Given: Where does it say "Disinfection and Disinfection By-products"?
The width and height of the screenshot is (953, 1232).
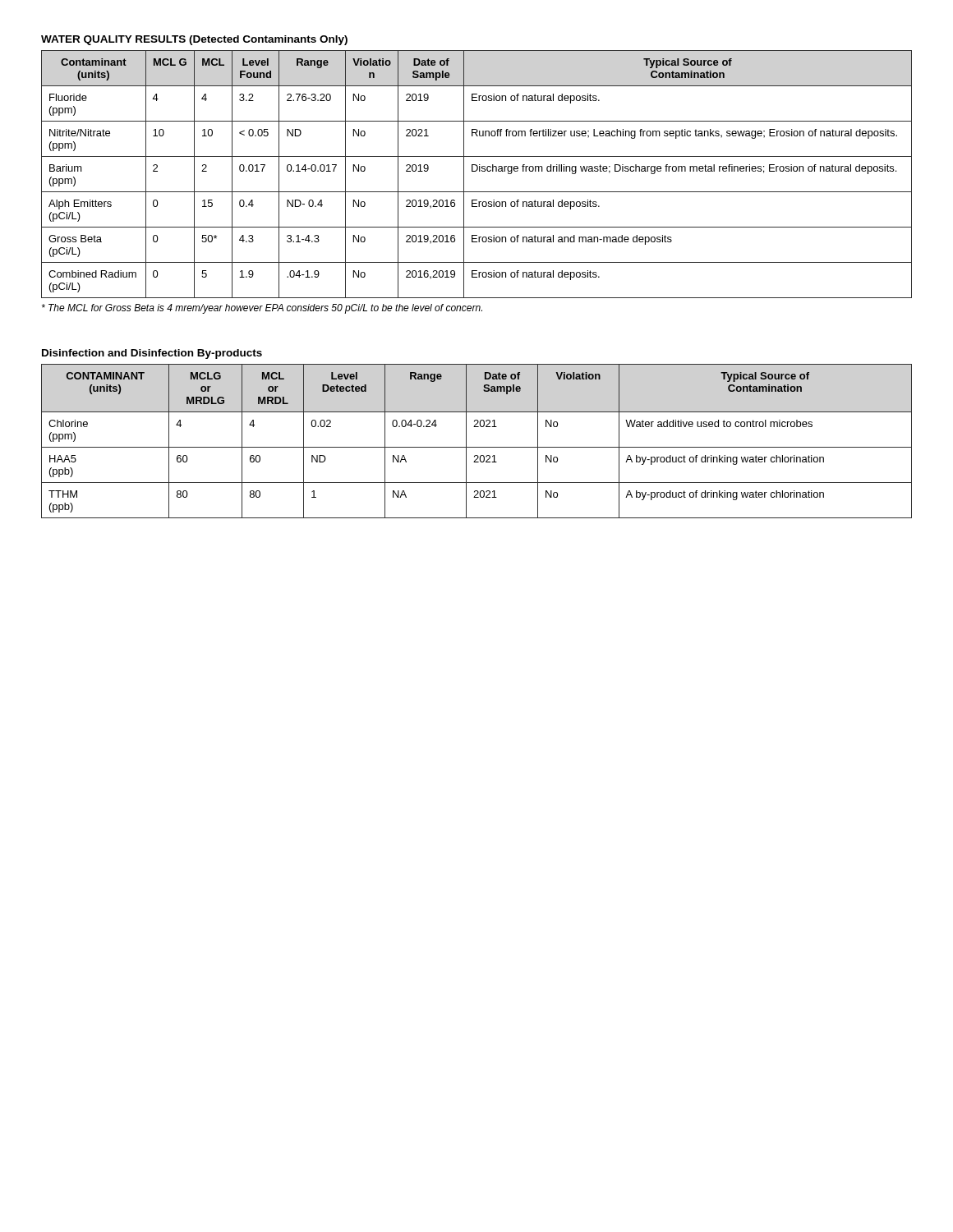Looking at the screenshot, I should click(152, 353).
